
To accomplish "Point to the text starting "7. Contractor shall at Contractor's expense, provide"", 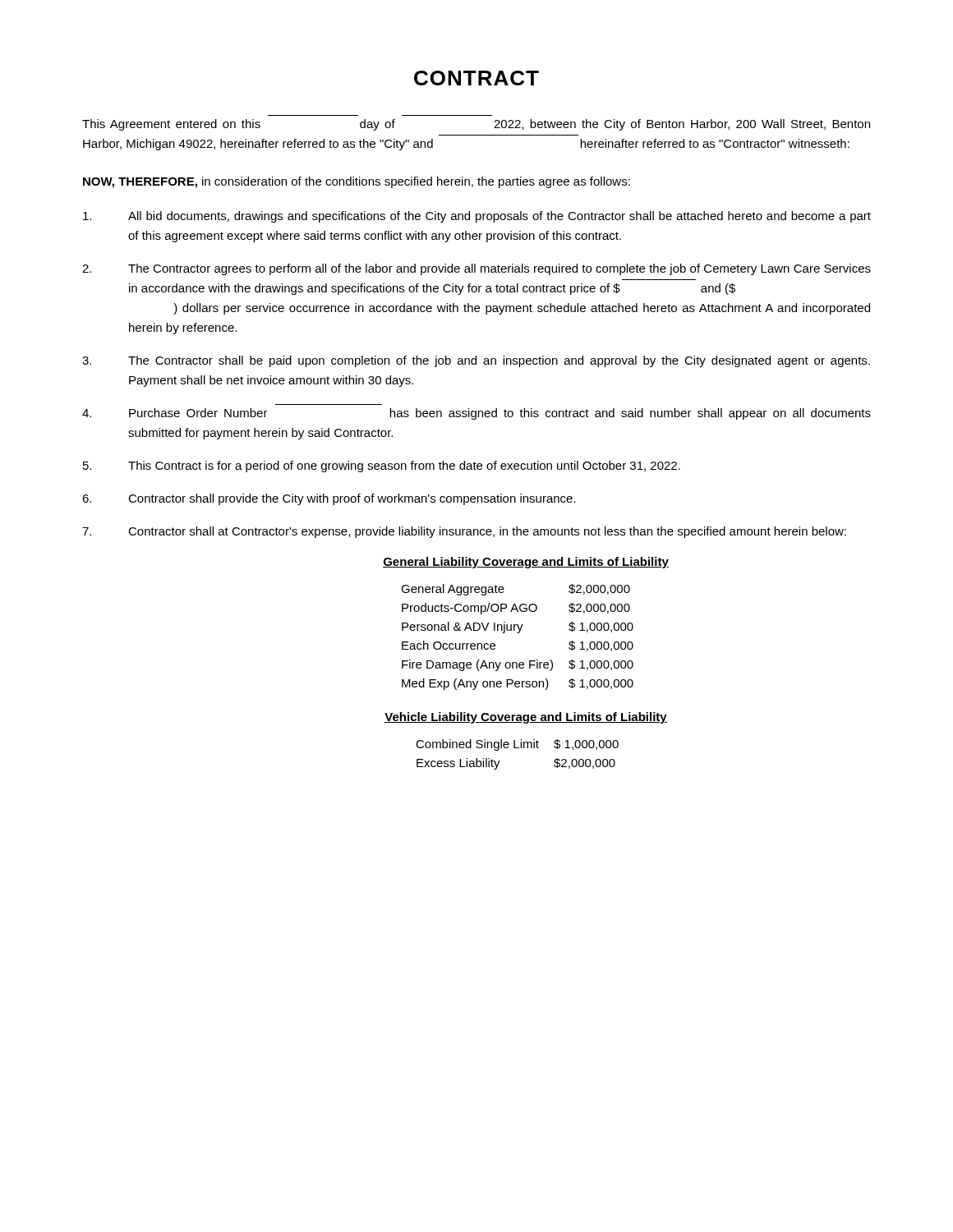I will 476,531.
